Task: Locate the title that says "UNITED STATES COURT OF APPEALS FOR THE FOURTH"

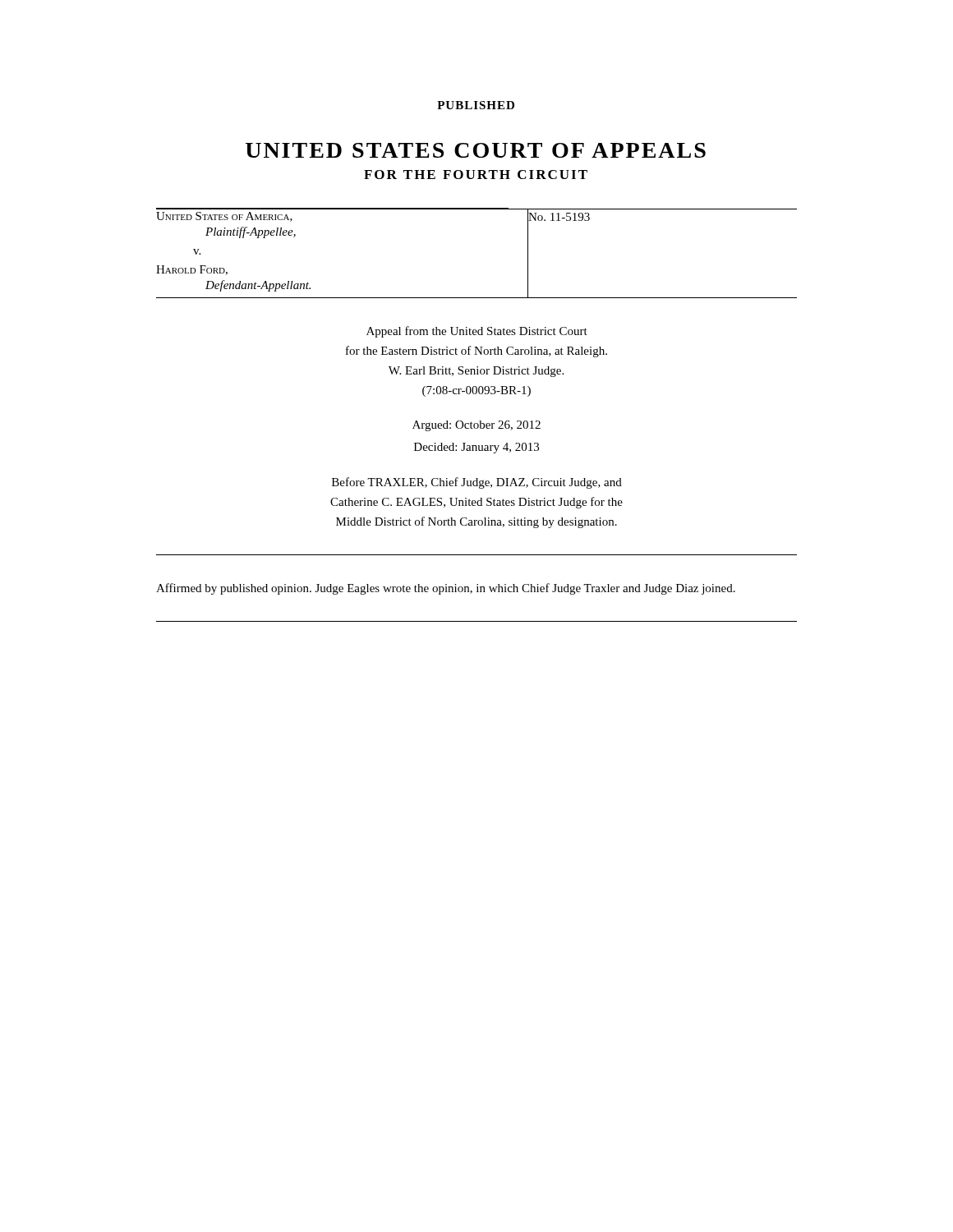Action: pos(476,160)
